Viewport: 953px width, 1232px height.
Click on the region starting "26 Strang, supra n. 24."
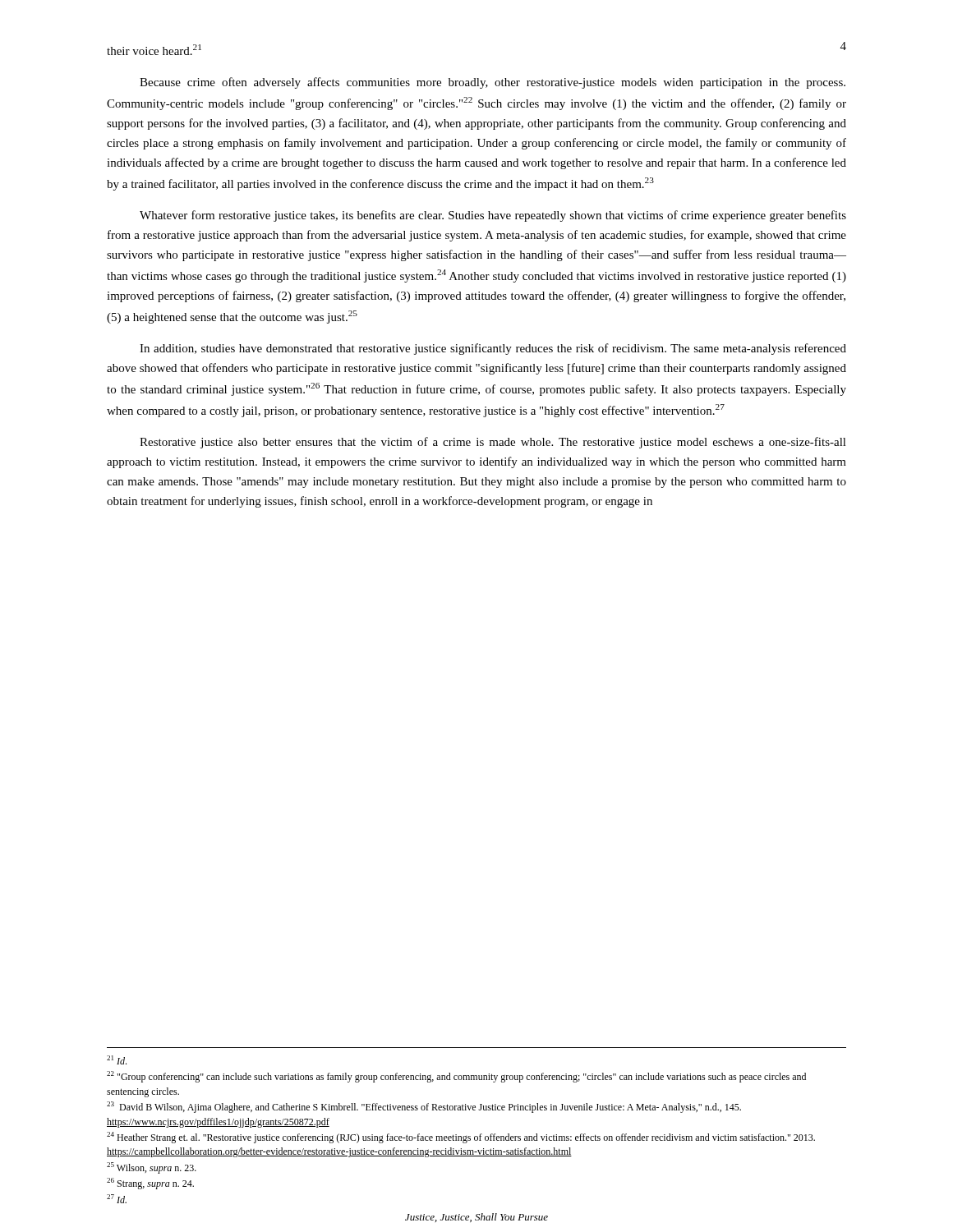[151, 1183]
